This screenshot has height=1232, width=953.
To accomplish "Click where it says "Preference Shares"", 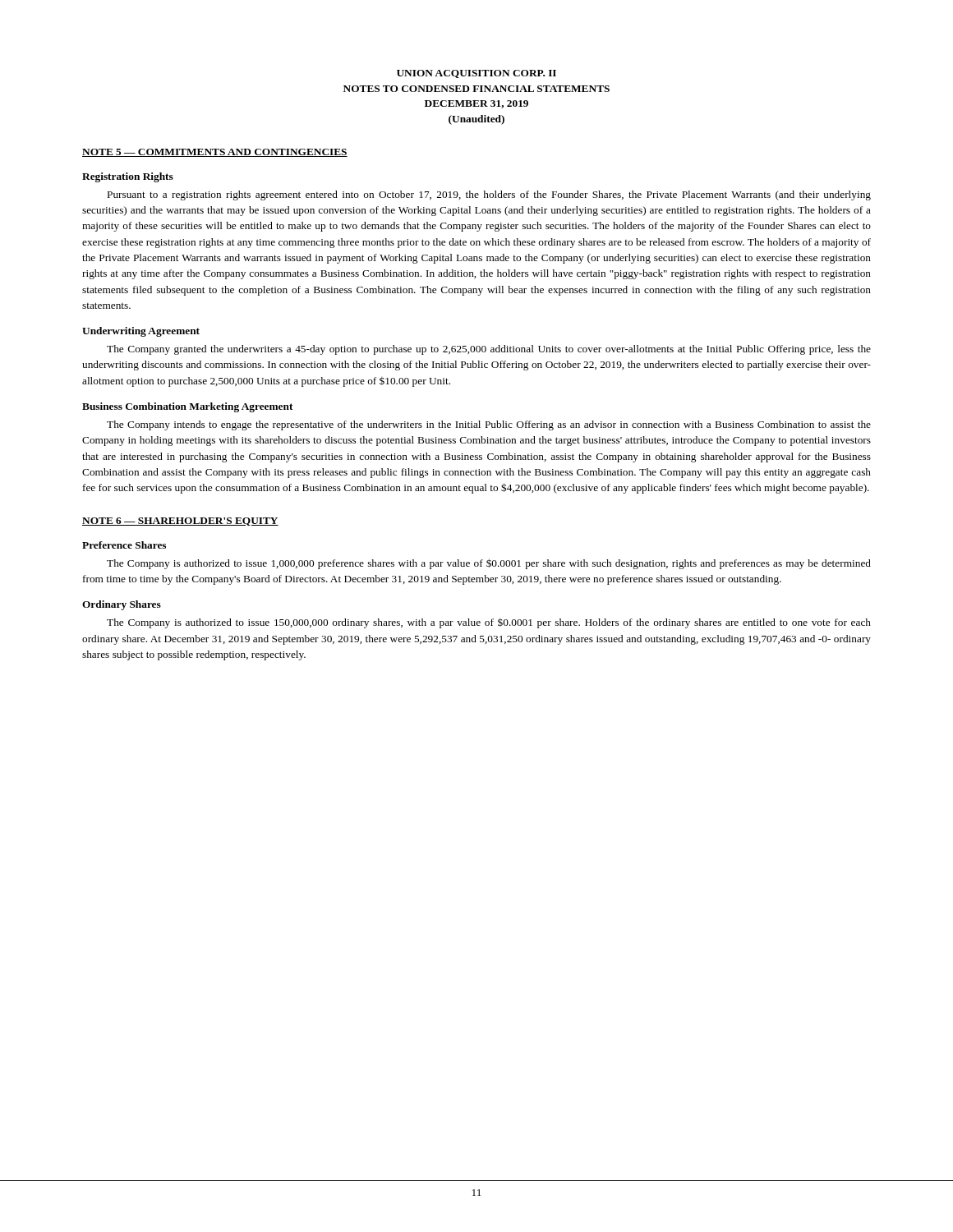I will 124,545.
